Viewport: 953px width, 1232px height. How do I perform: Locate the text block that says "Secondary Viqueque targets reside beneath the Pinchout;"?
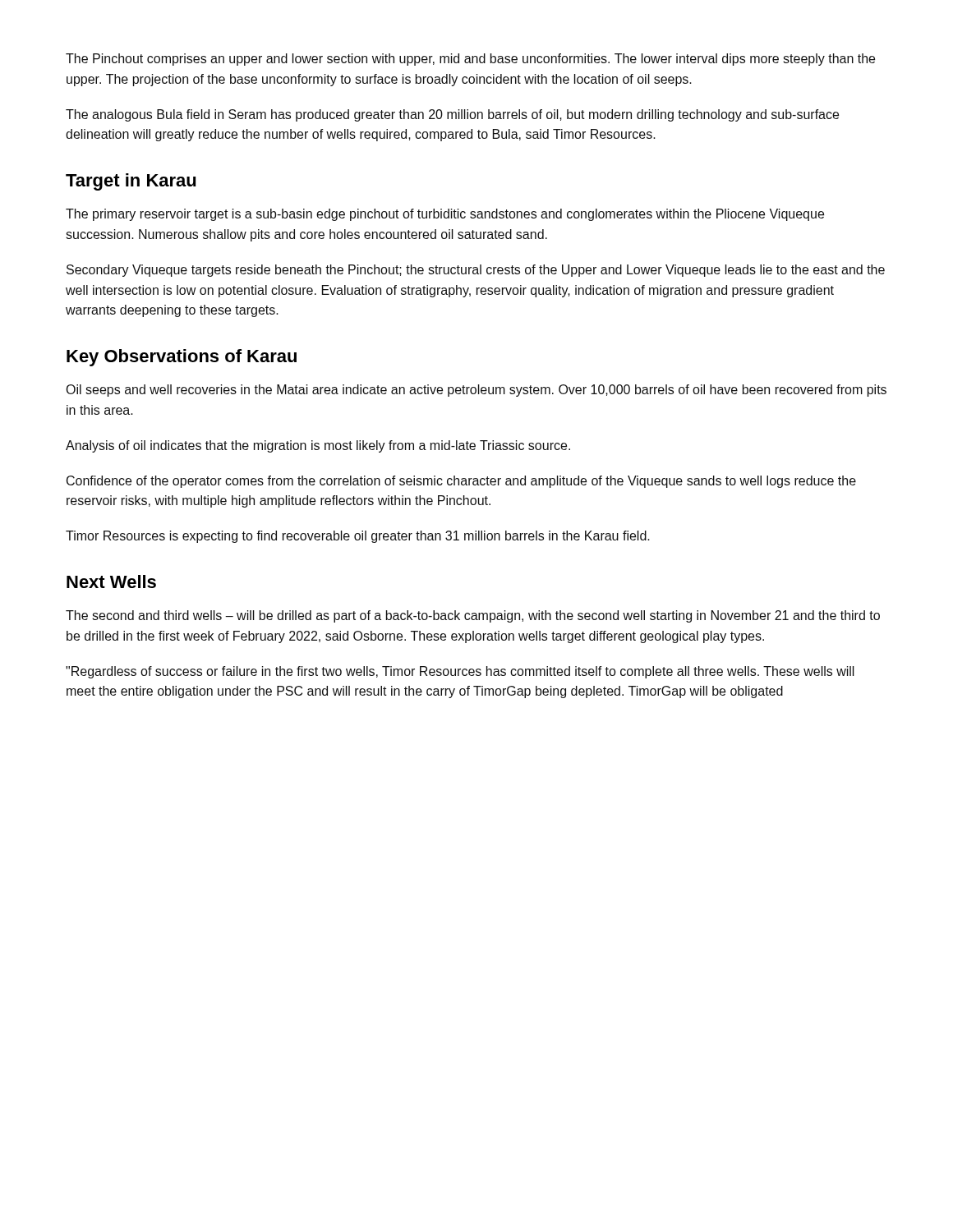[x=475, y=290]
